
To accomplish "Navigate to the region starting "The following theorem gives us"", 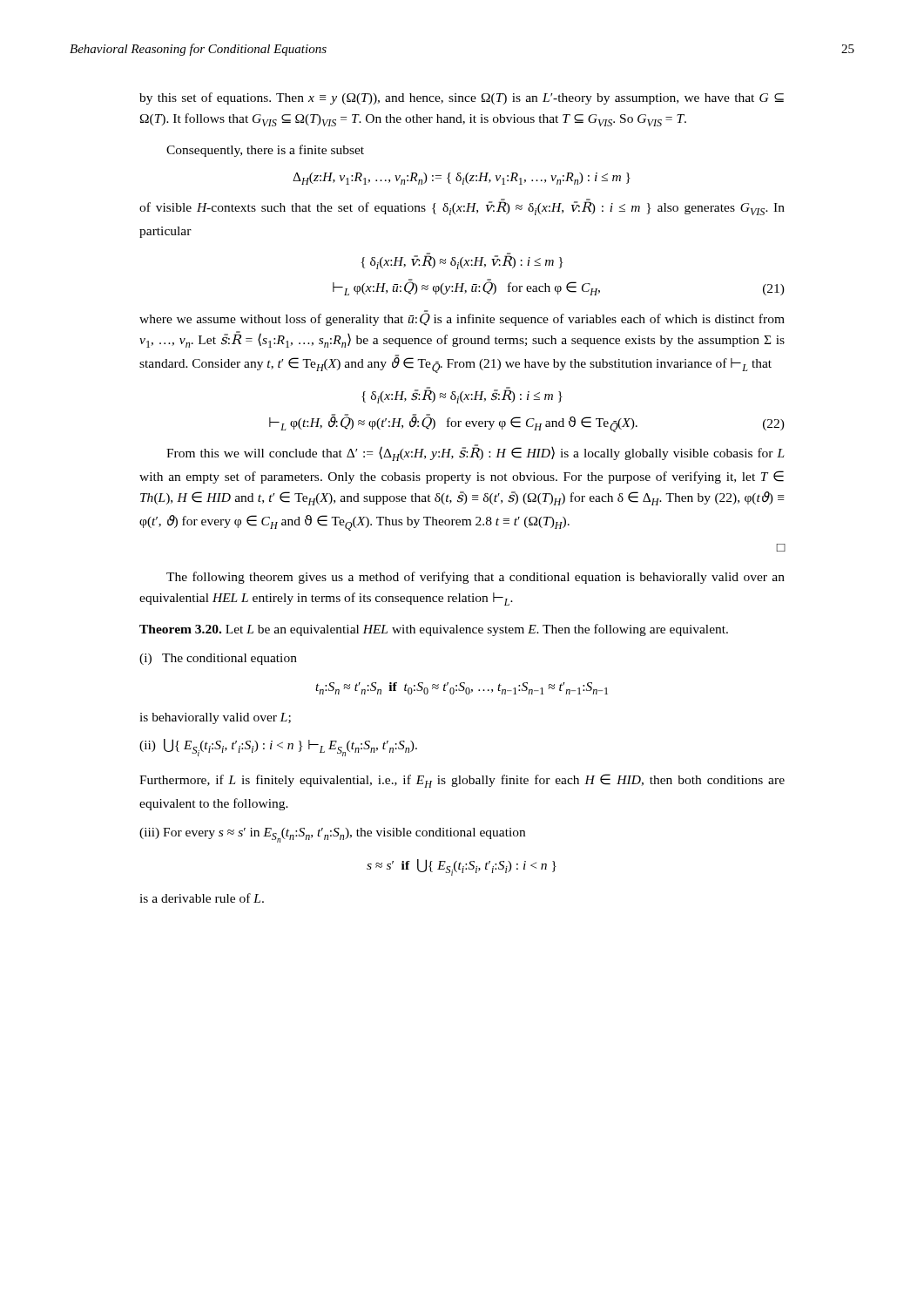I will pyautogui.click(x=462, y=589).
